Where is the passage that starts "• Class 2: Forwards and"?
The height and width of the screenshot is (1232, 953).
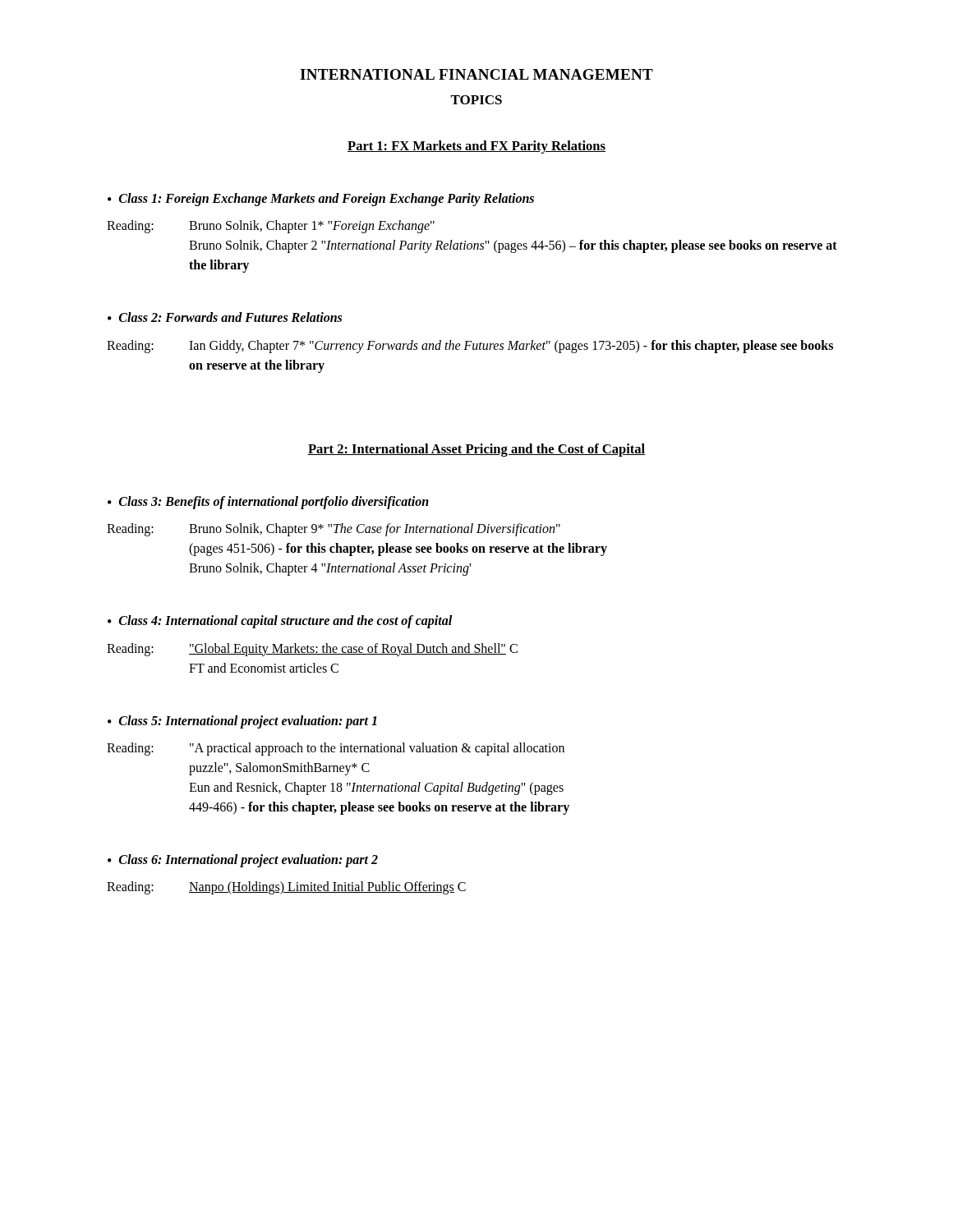pyautogui.click(x=225, y=320)
